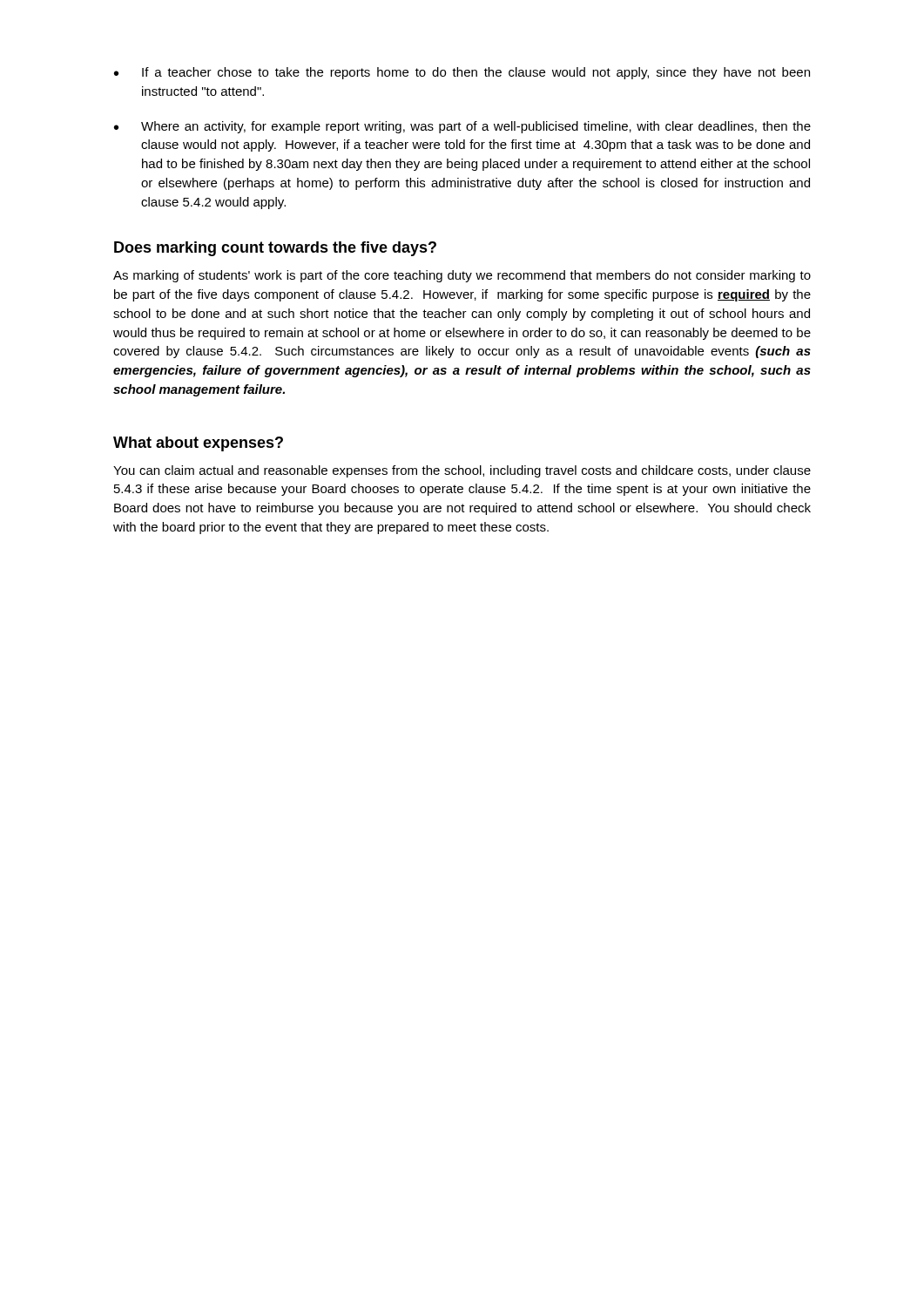
Task: Select the region starting "What about expenses?"
Action: click(x=199, y=442)
